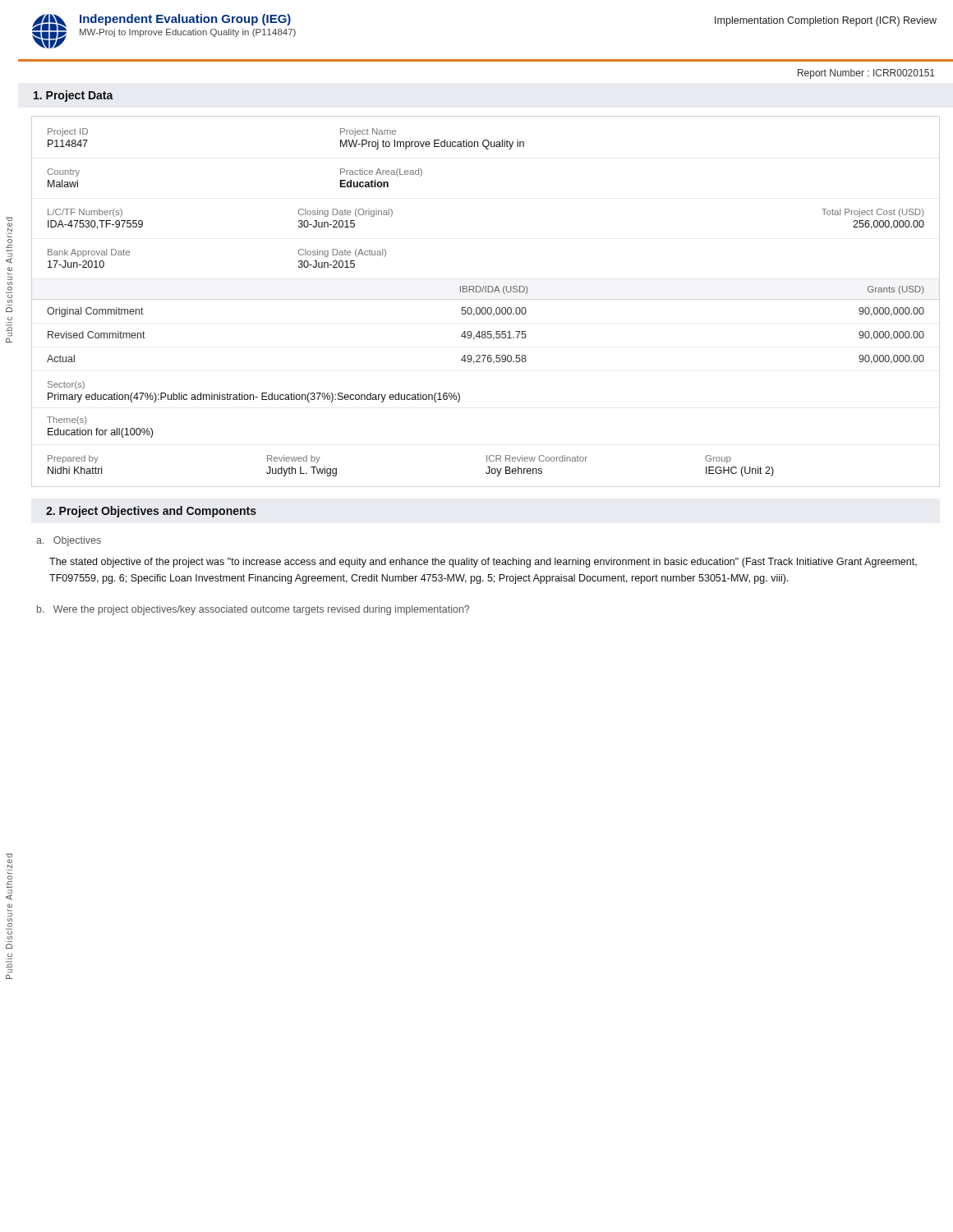This screenshot has height=1232, width=953.
Task: Select the text starting "1. Project Data"
Action: pyautogui.click(x=73, y=95)
